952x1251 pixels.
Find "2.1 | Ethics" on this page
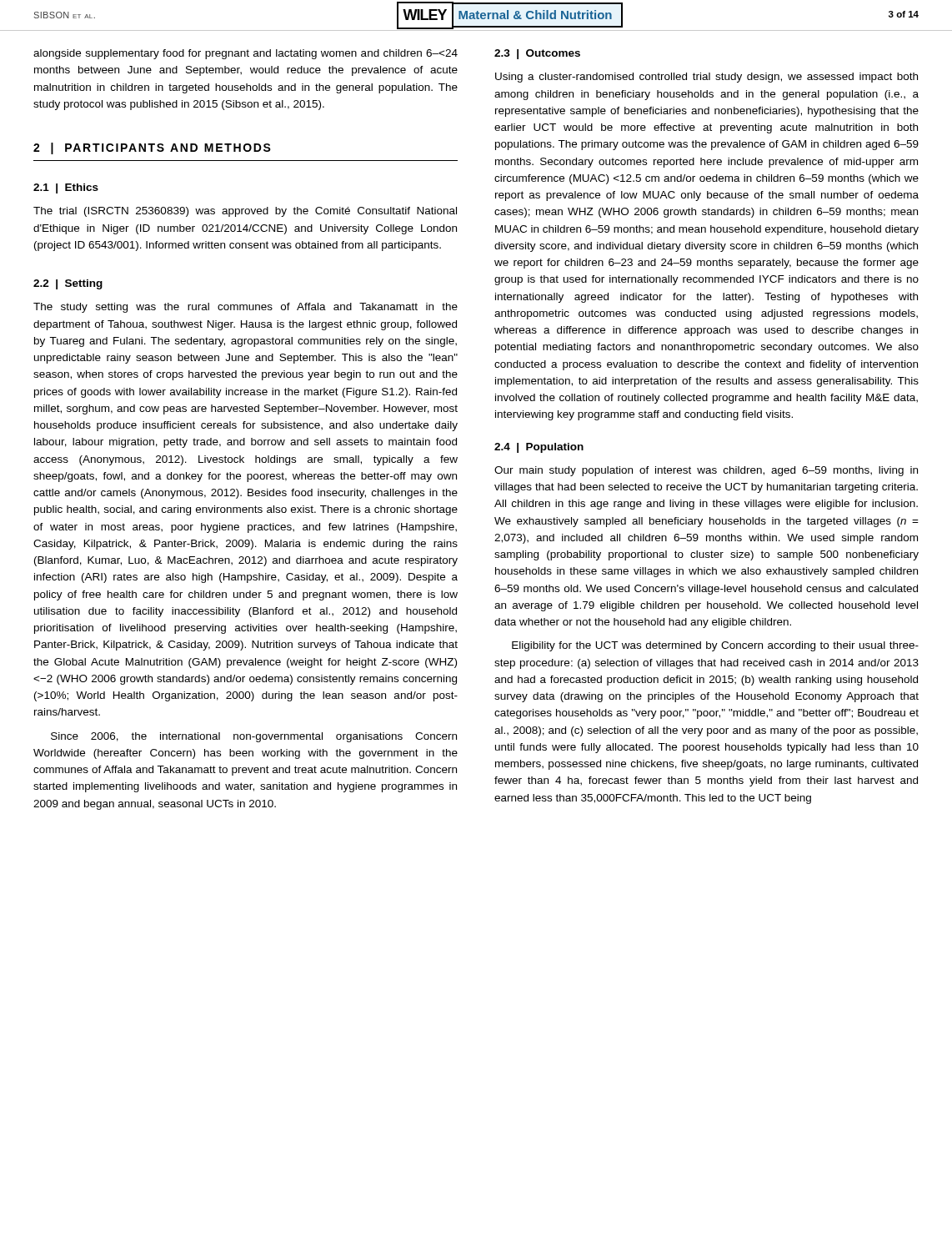tap(66, 187)
